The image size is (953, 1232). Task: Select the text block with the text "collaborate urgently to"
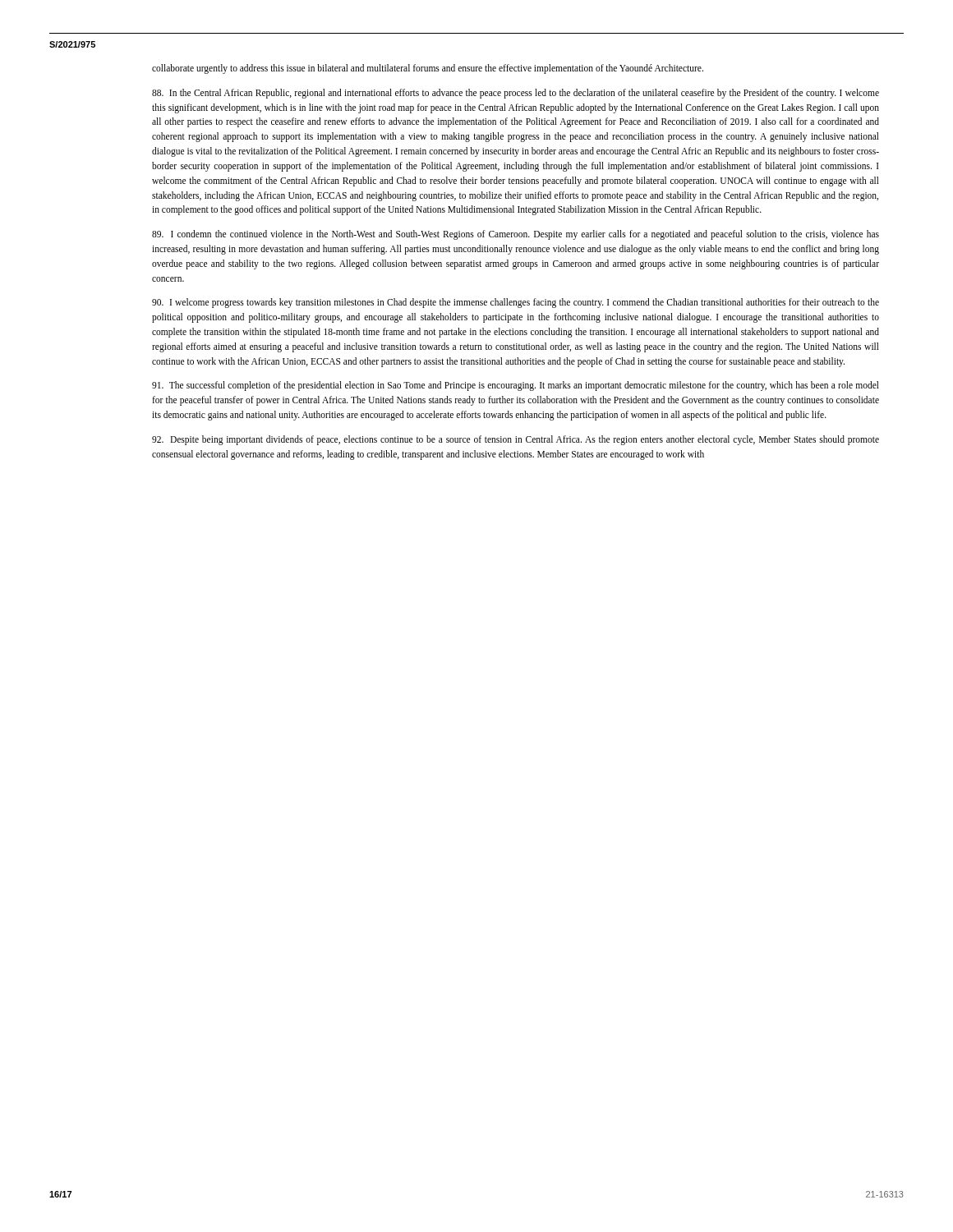[x=428, y=68]
